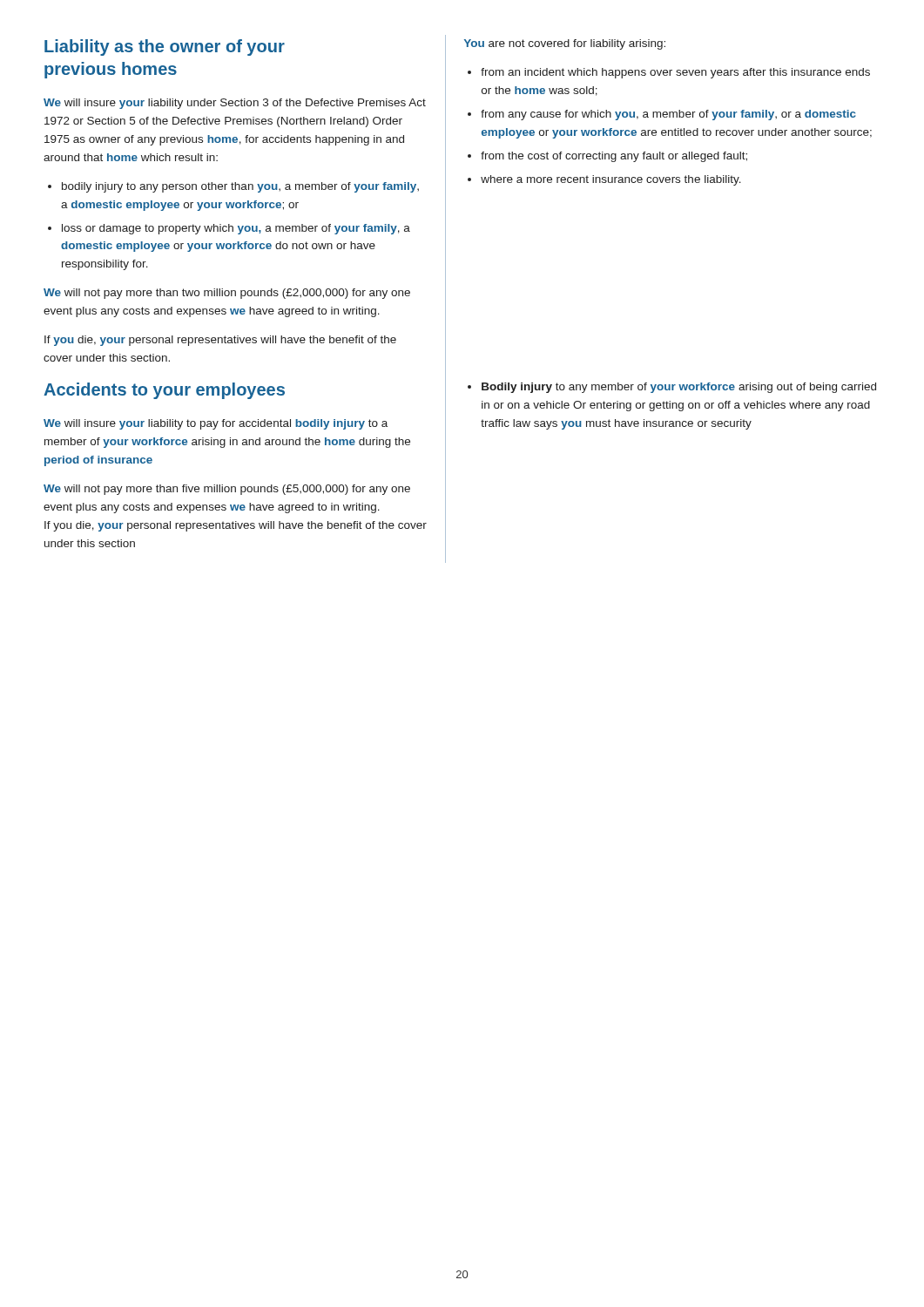Screen dimensions: 1307x924
Task: Click on the text block that reads "We will not pay more than two"
Action: (x=227, y=302)
